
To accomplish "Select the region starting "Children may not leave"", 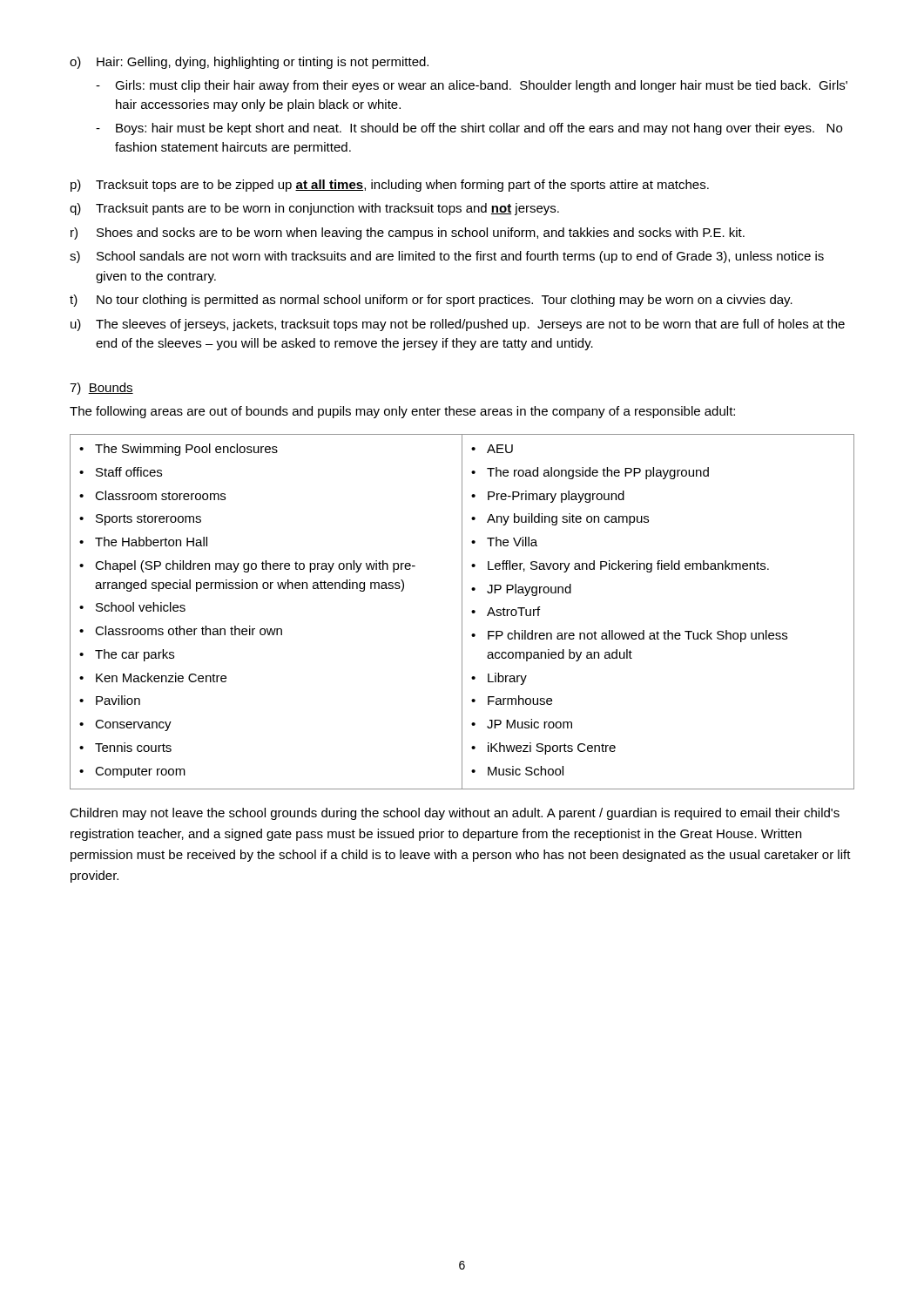I will click(x=460, y=844).
